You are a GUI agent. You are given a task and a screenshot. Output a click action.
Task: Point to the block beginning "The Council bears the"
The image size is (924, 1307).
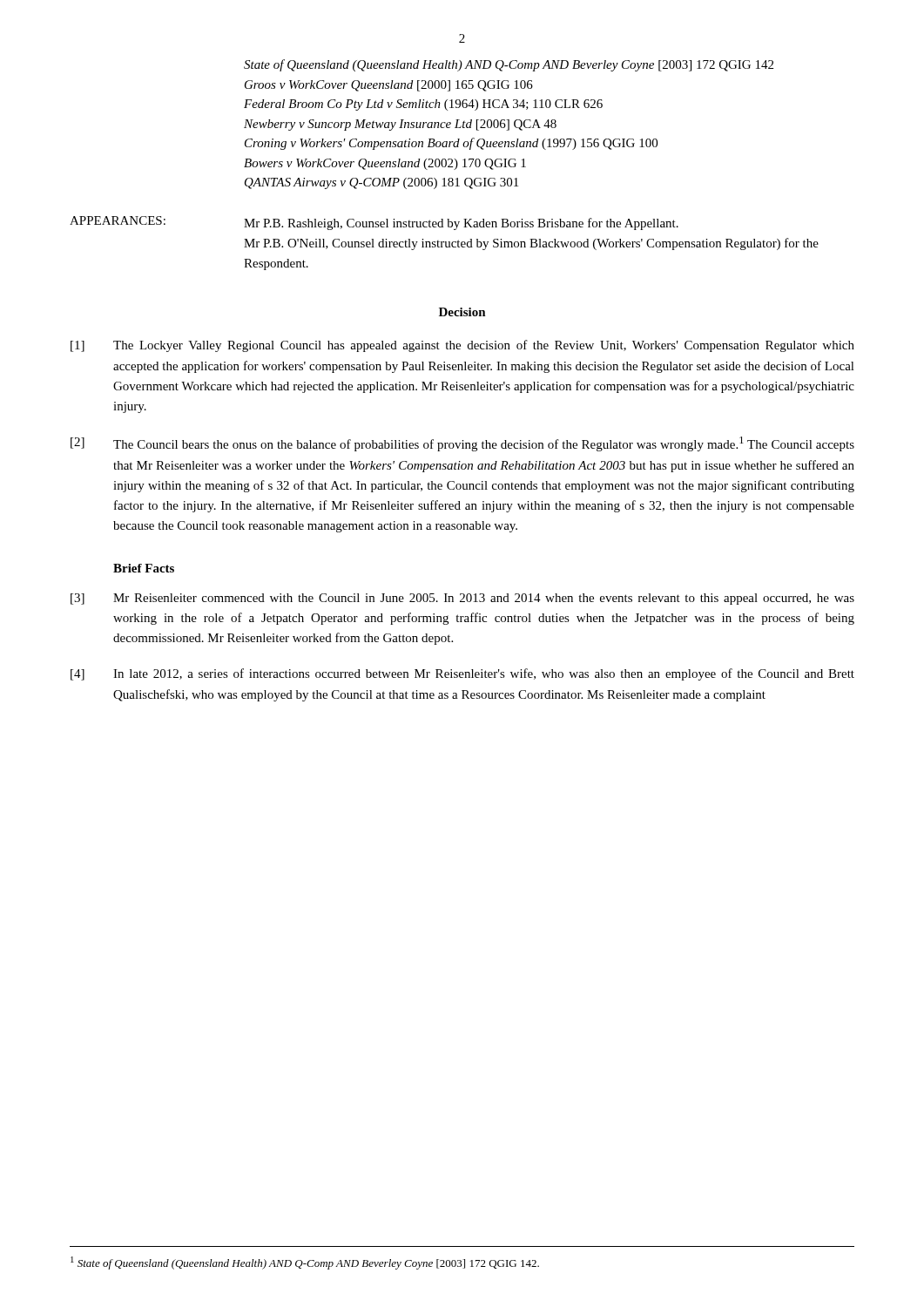(484, 483)
